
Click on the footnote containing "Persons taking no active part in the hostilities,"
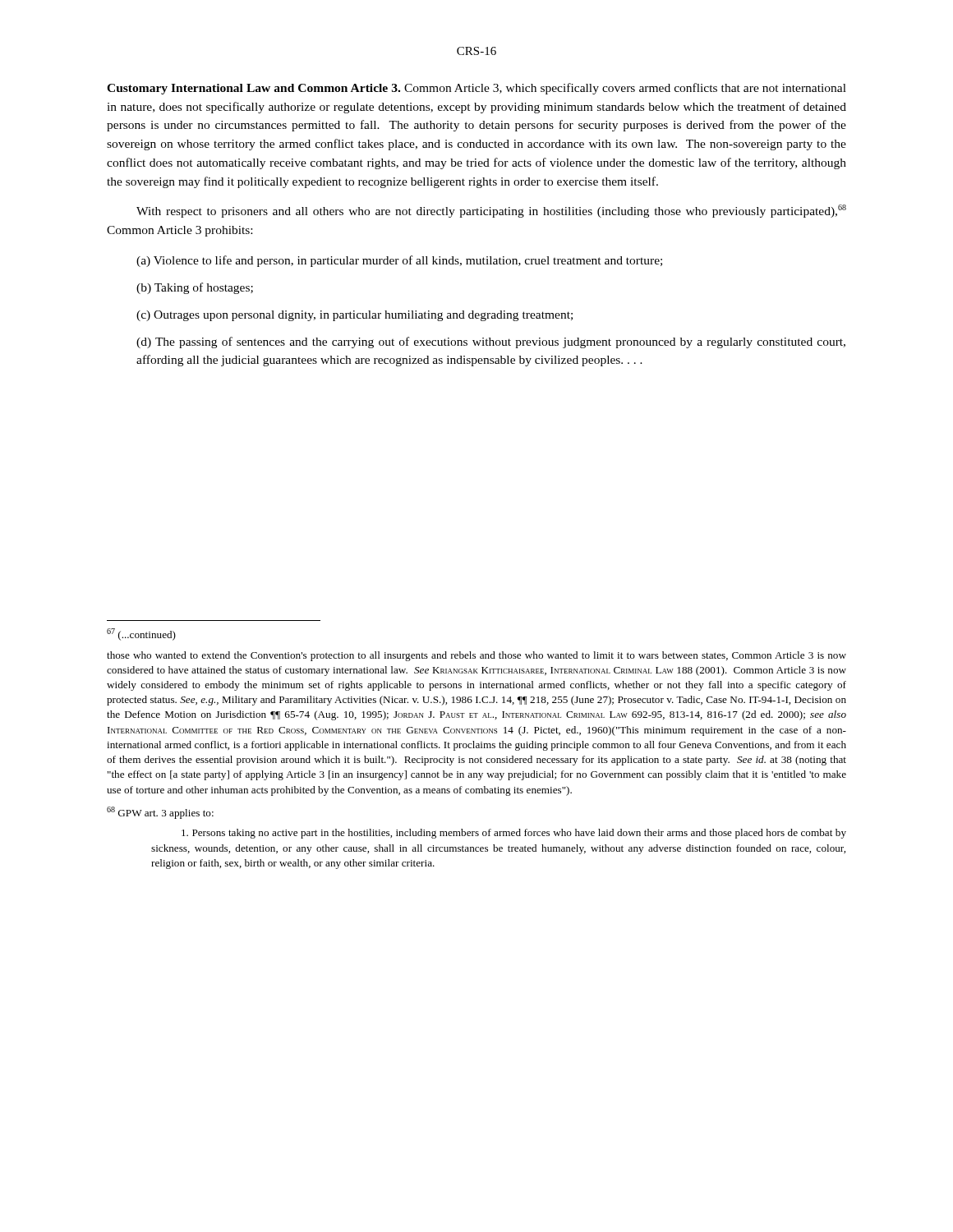(x=499, y=848)
